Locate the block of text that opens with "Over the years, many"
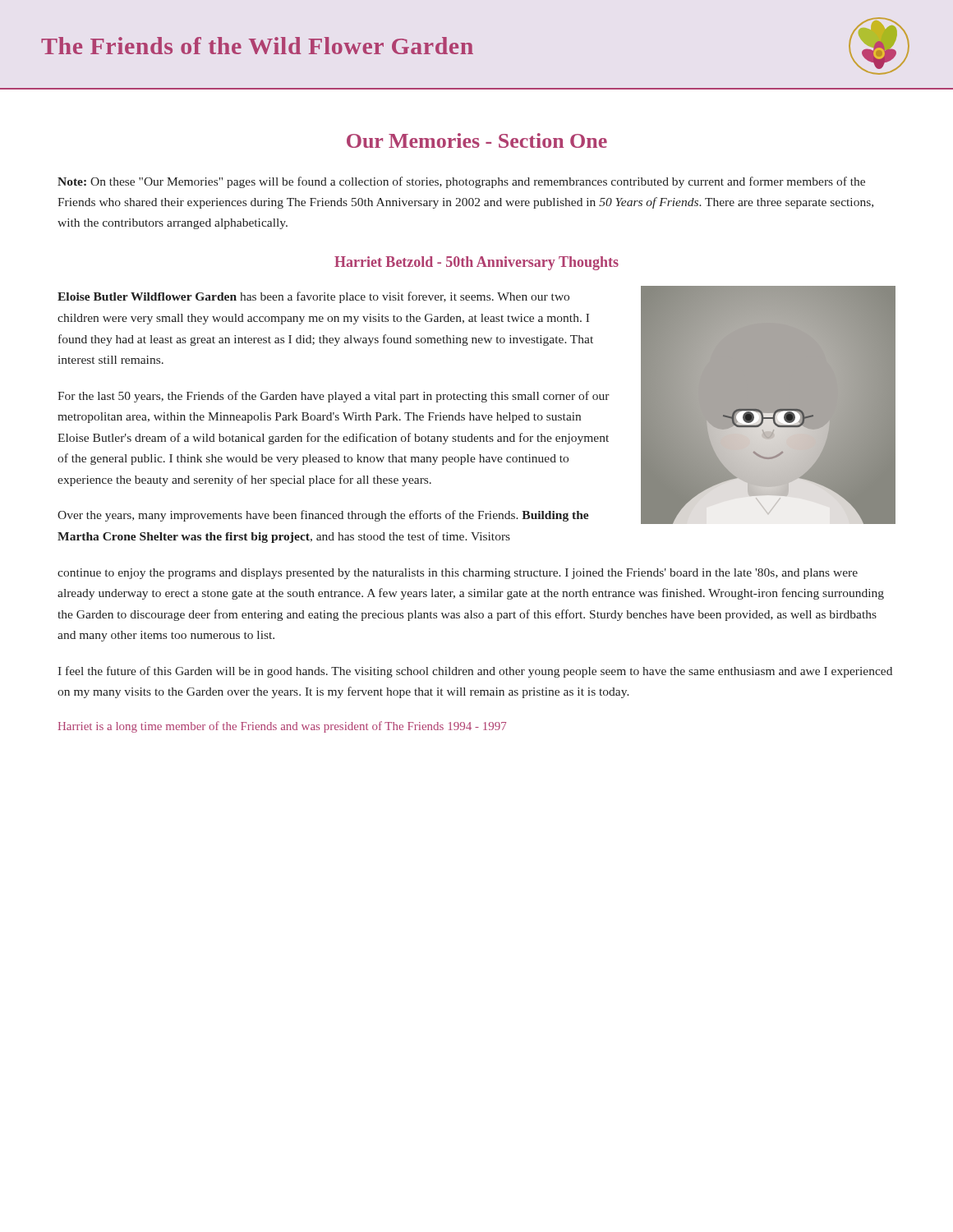 (323, 525)
